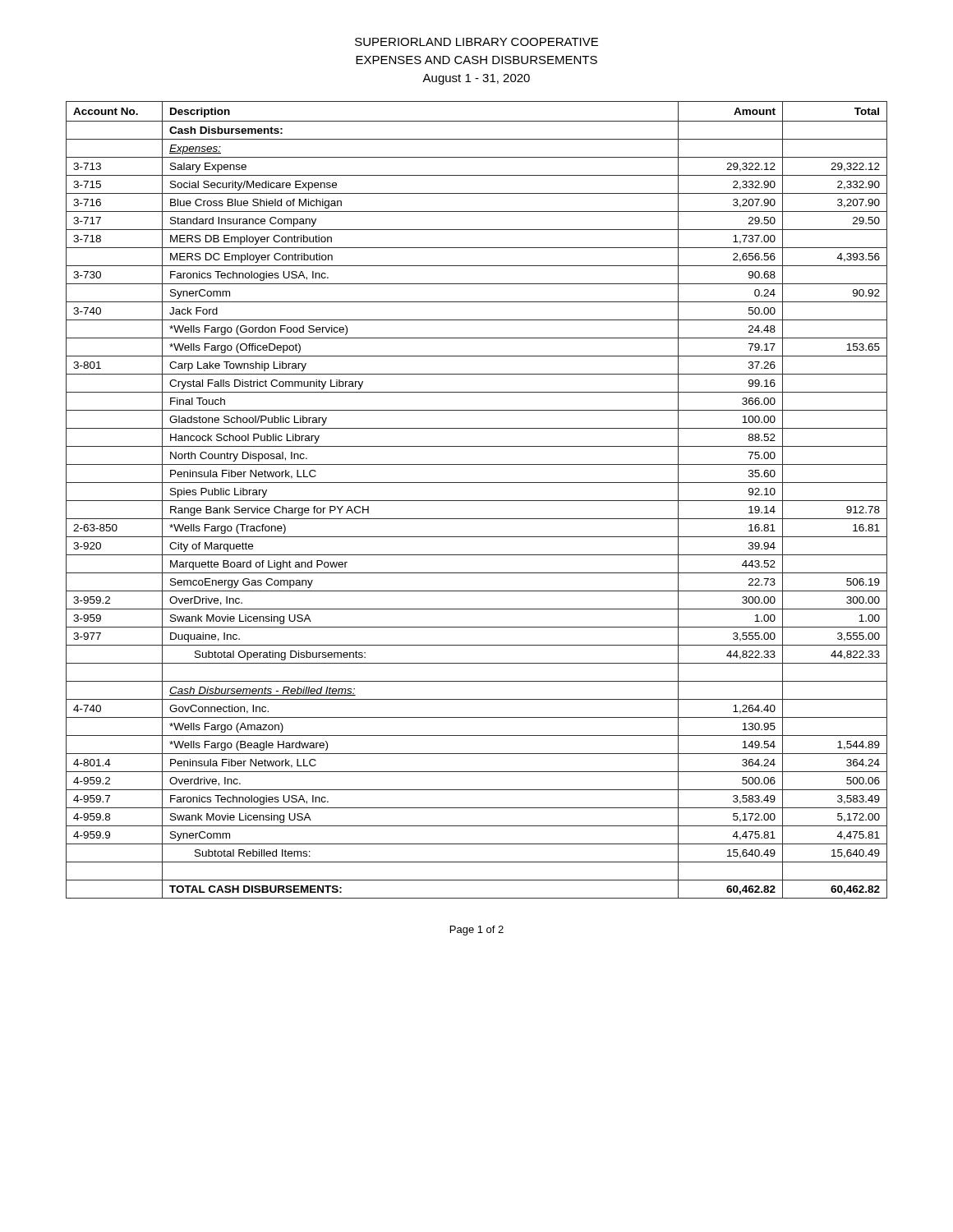Locate the title that reads "SUPERIORLAND LIBRARY COOPERATIVE EXPENSES AND"

(x=476, y=60)
